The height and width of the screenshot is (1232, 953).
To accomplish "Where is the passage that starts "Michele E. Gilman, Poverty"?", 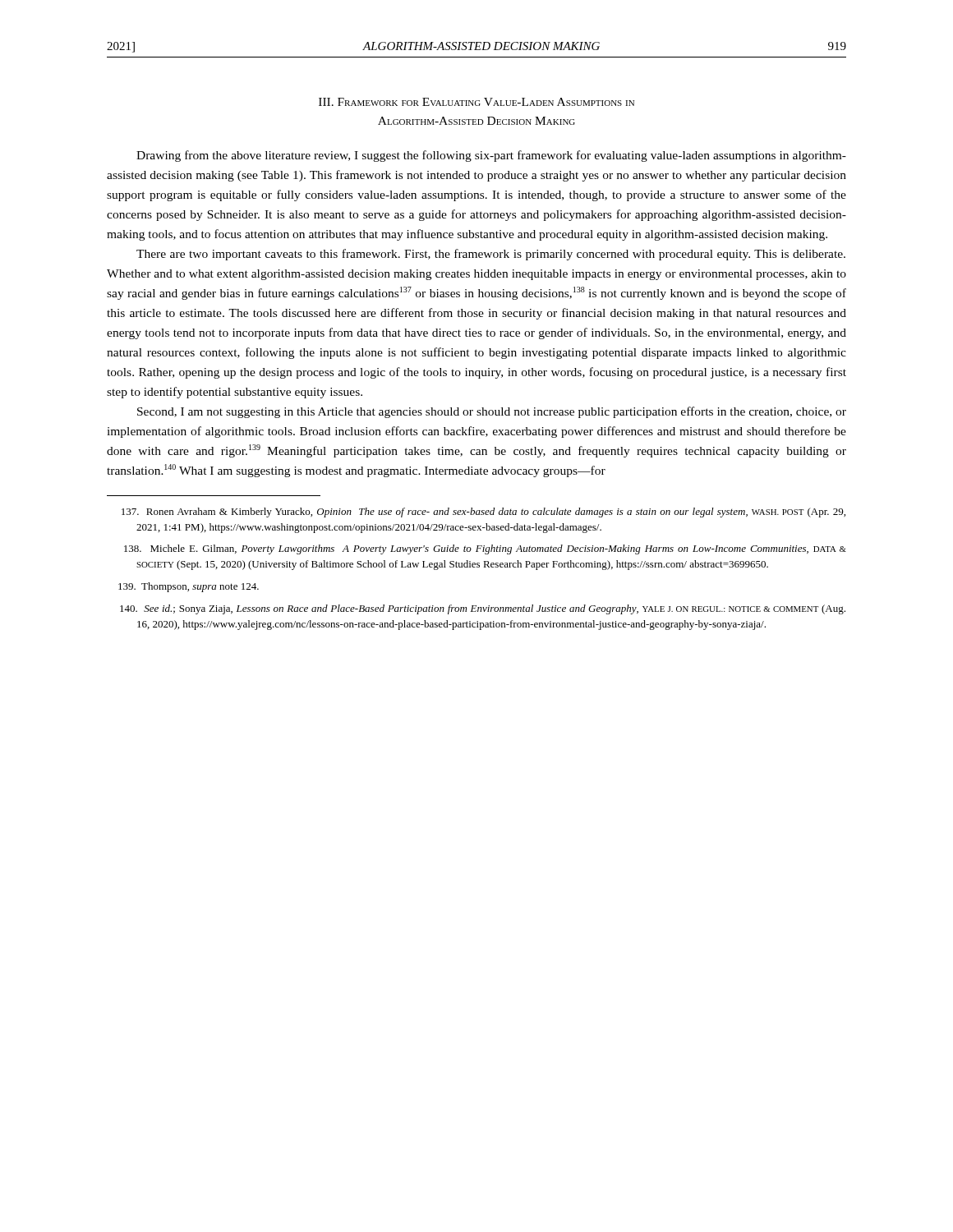I will coord(476,557).
